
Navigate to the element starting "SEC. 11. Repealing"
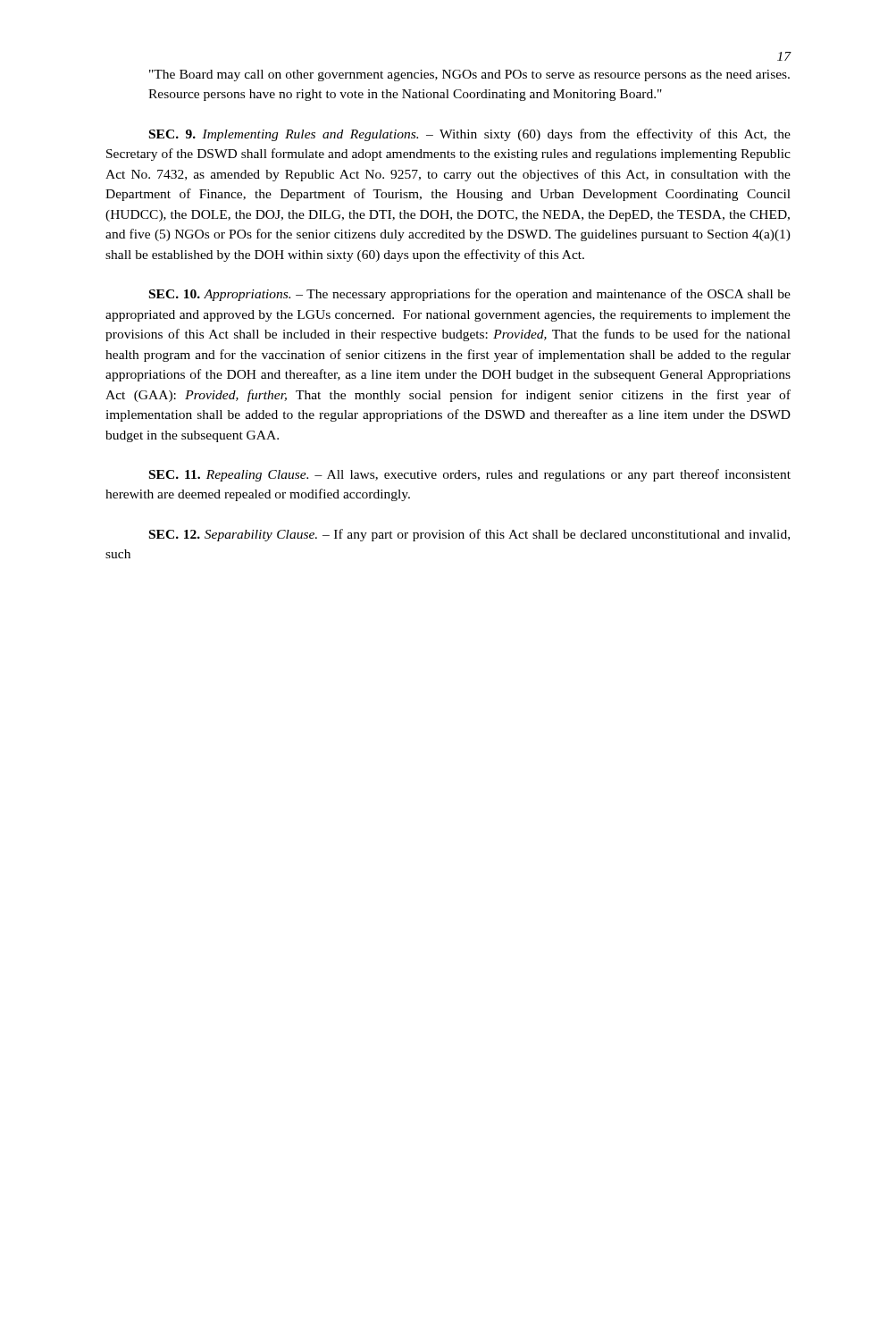click(x=448, y=484)
